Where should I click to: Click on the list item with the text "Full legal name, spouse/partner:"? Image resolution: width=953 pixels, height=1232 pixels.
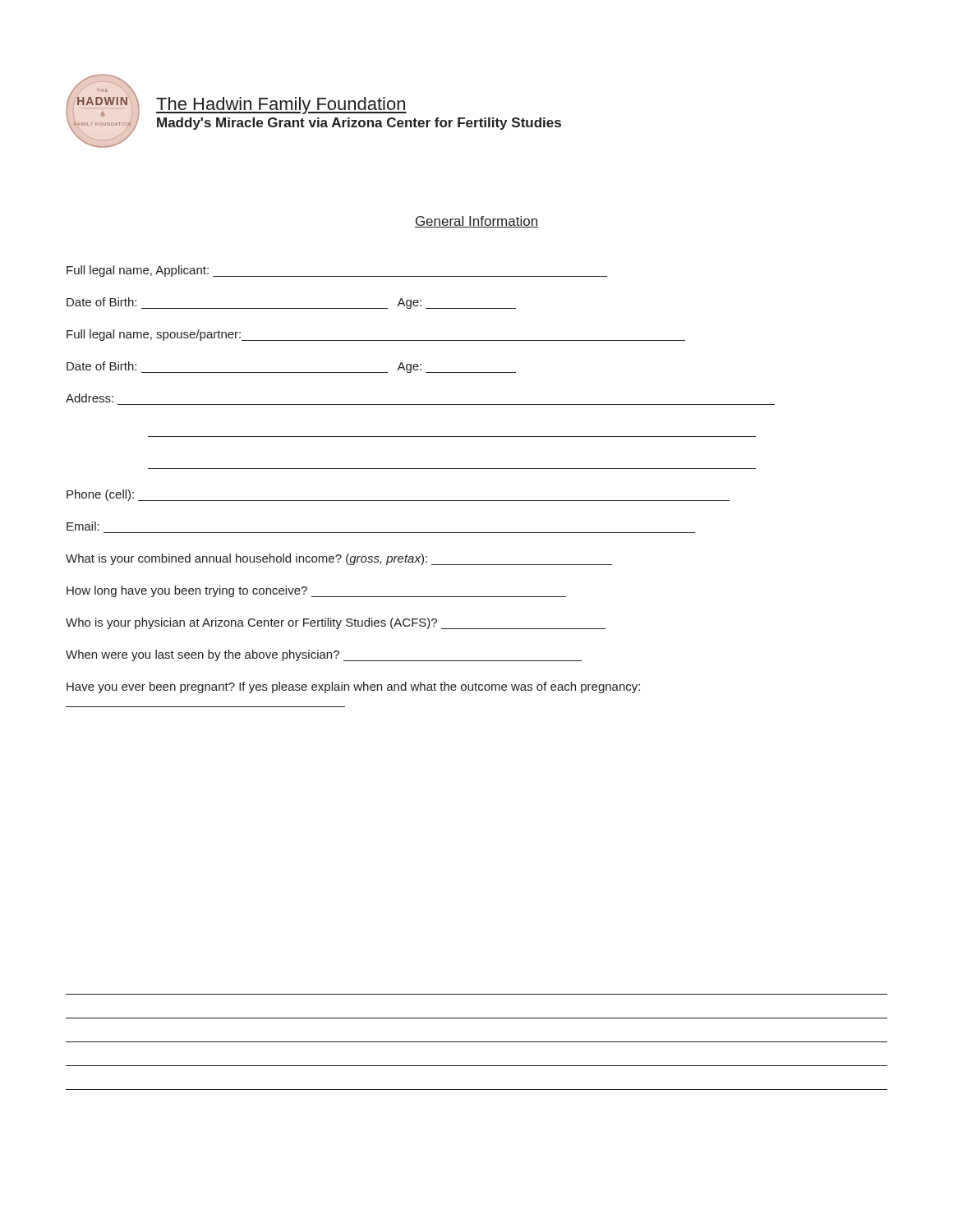click(x=376, y=334)
